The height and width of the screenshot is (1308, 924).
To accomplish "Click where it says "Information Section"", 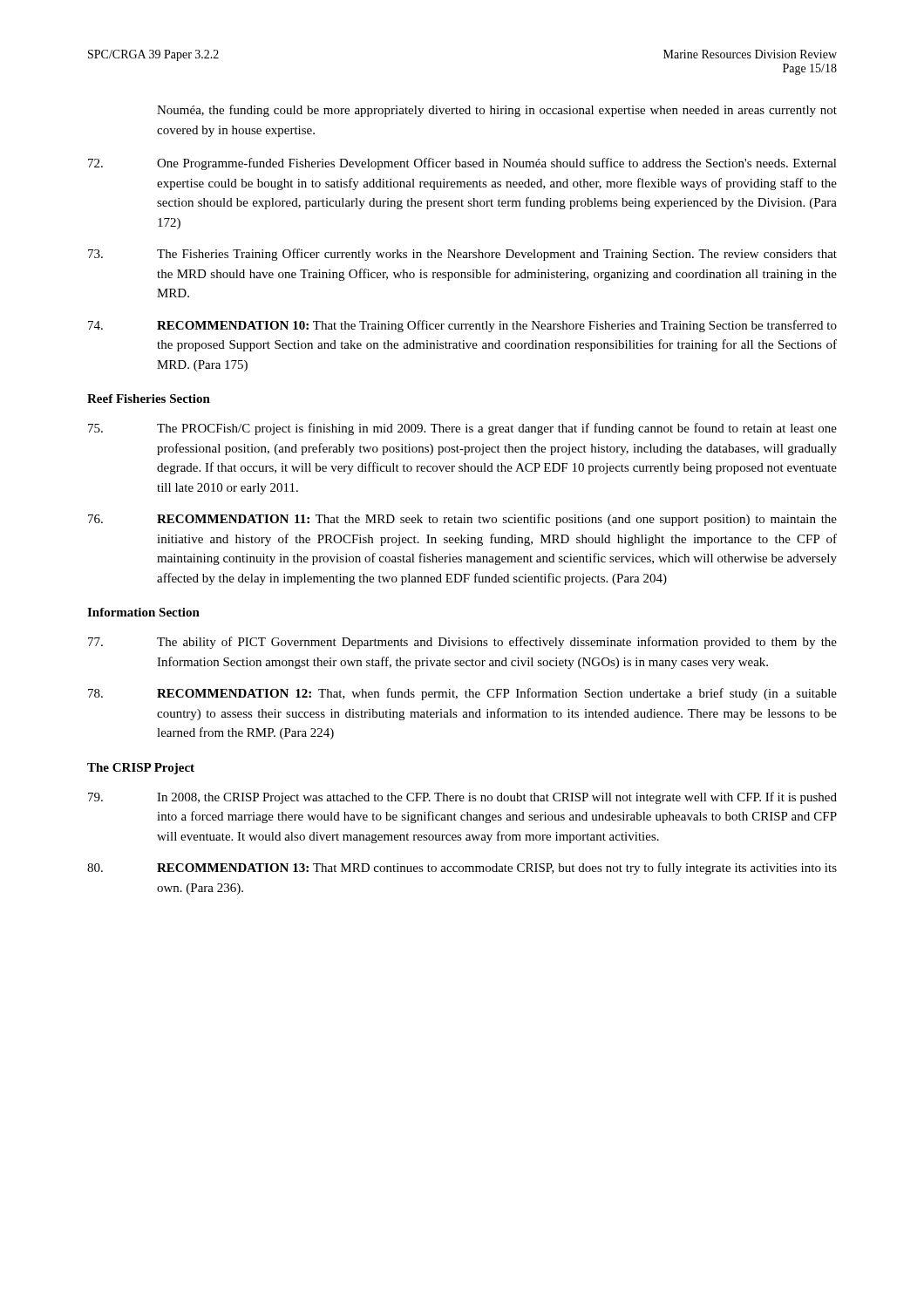I will [x=143, y=612].
